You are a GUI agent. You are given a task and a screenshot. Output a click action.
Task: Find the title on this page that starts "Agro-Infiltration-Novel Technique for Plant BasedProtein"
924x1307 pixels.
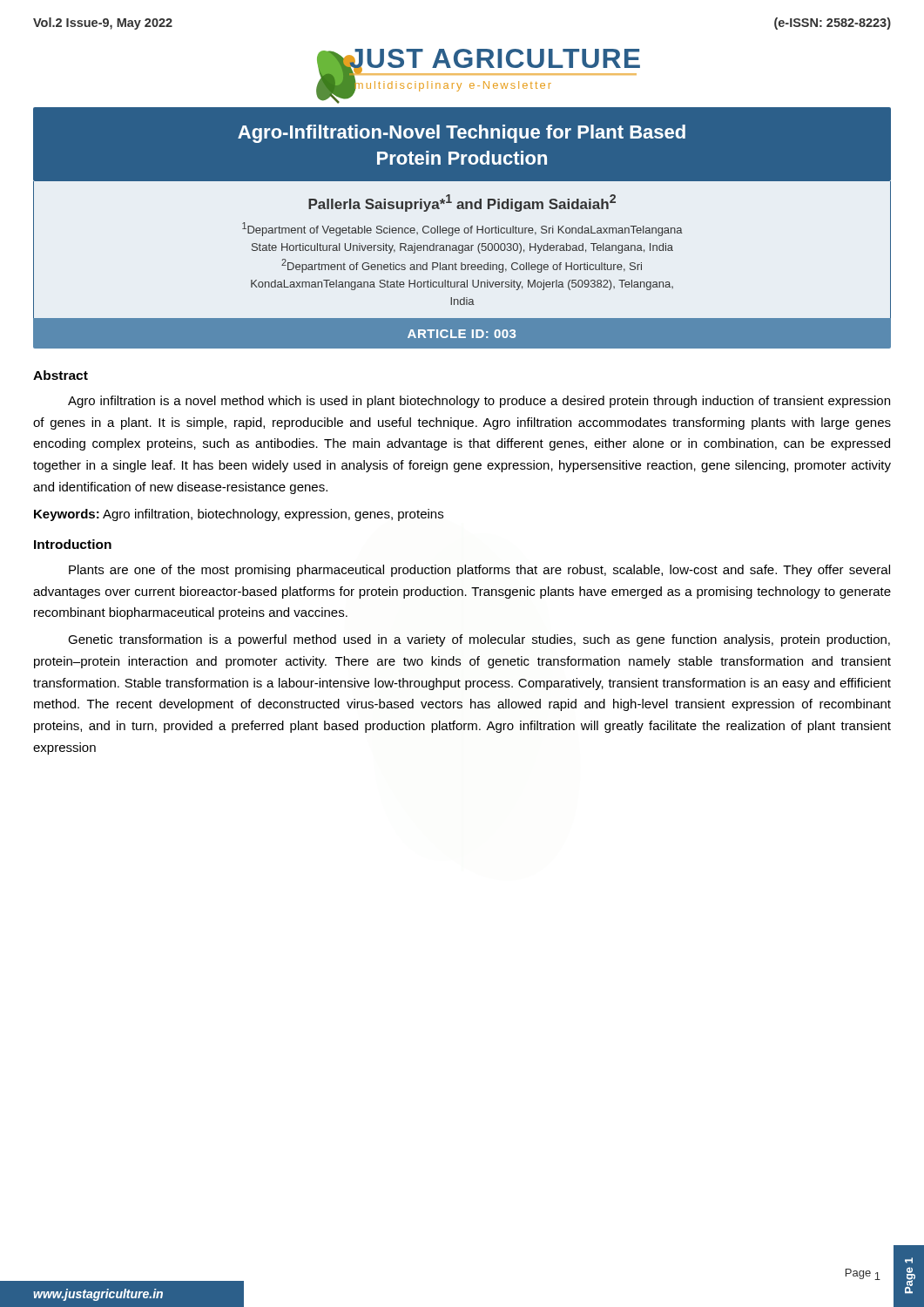click(x=462, y=145)
